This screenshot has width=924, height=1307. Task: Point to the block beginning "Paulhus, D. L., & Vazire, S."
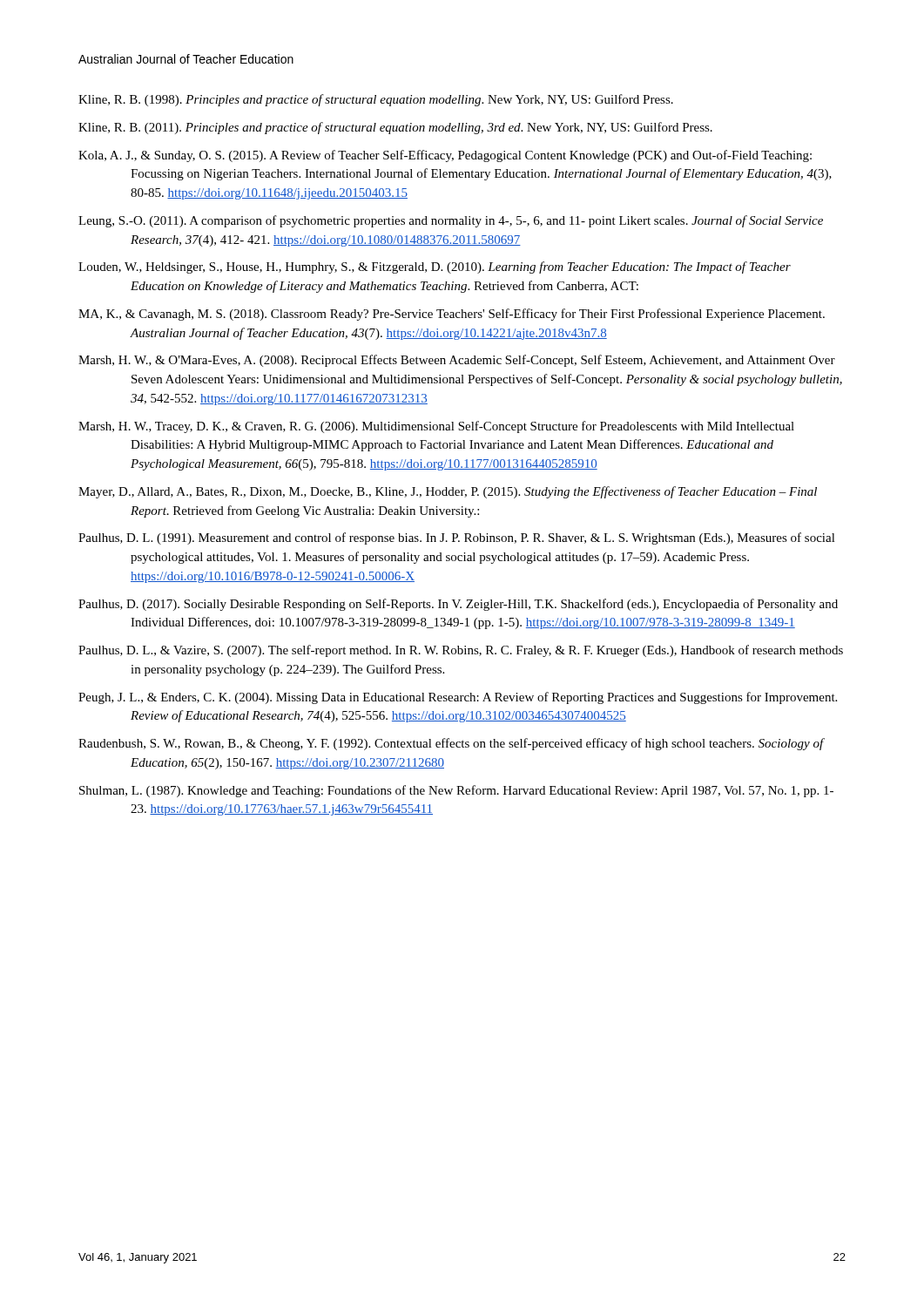pos(461,660)
